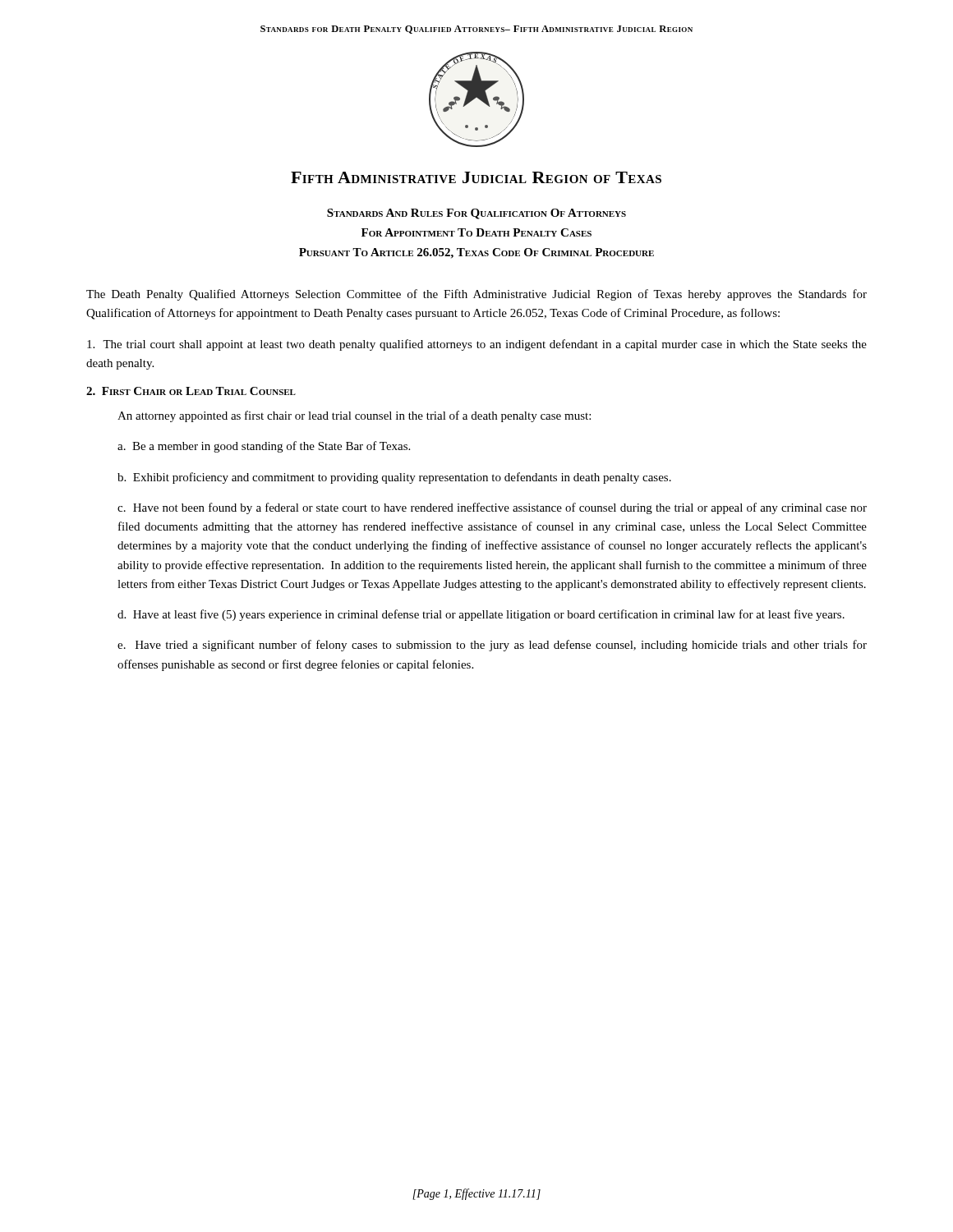Find the logo
Image resolution: width=953 pixels, height=1232 pixels.
[x=476, y=101]
